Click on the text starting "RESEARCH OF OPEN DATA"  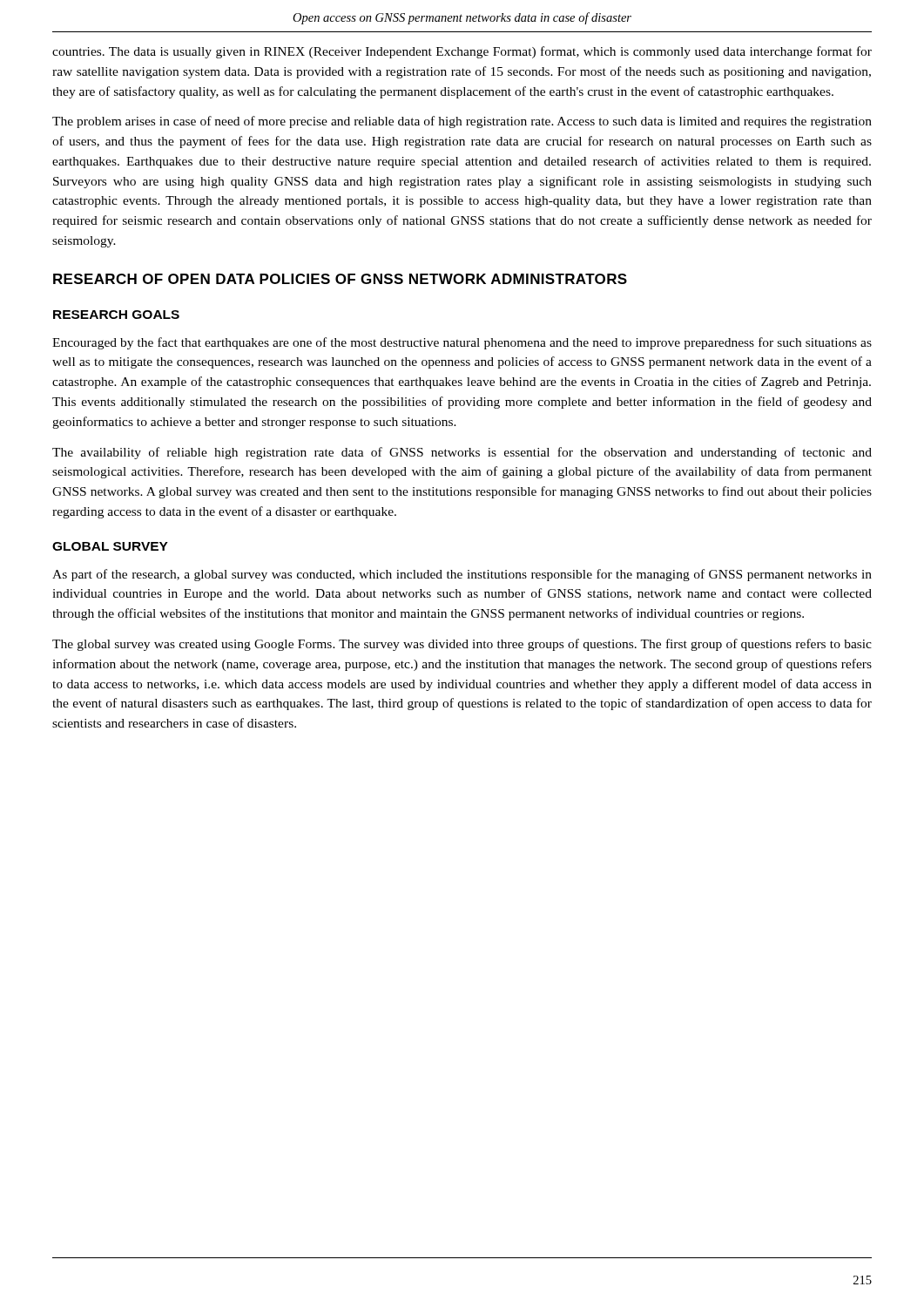point(340,279)
